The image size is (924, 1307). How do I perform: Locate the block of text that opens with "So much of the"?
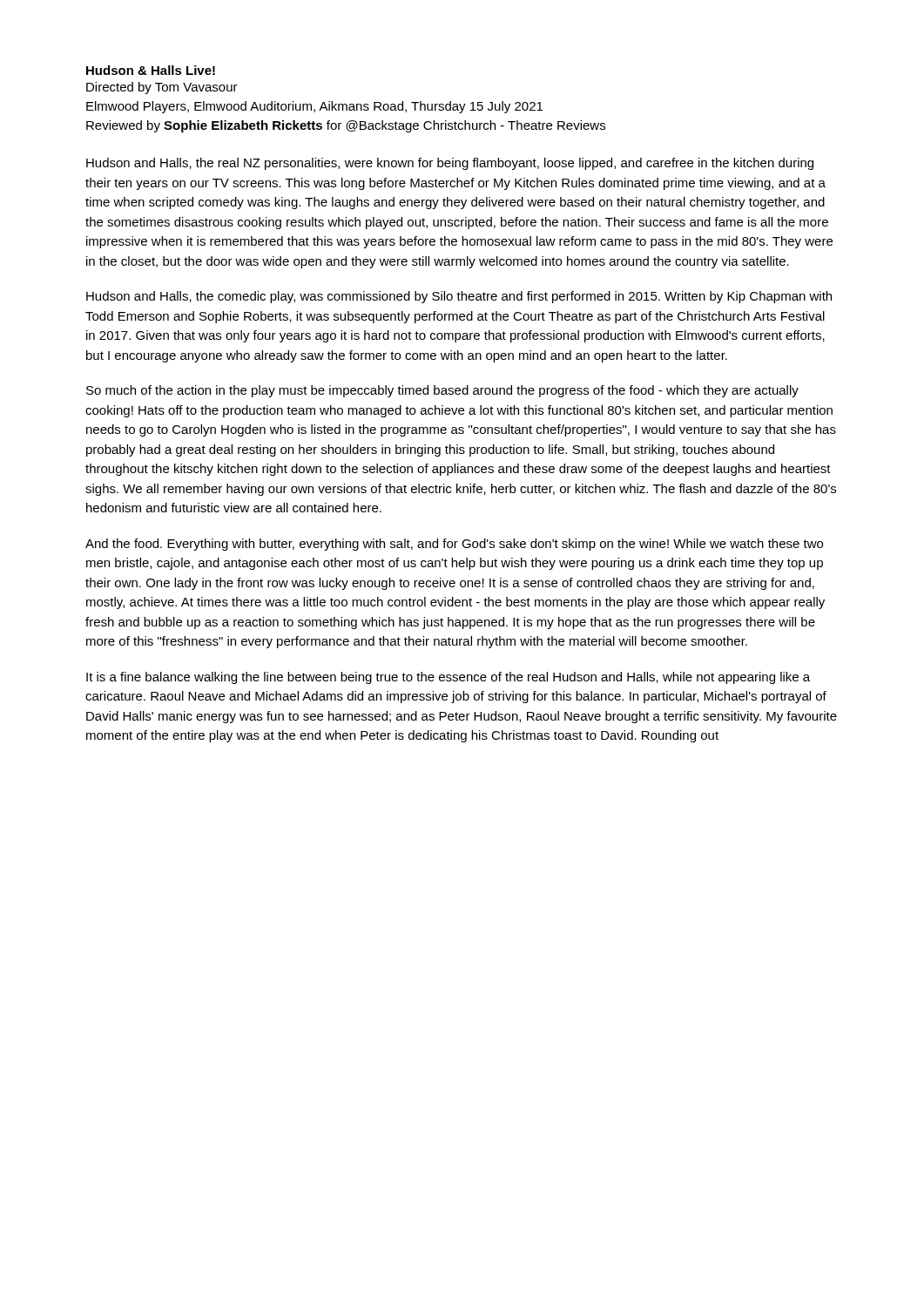coord(461,449)
